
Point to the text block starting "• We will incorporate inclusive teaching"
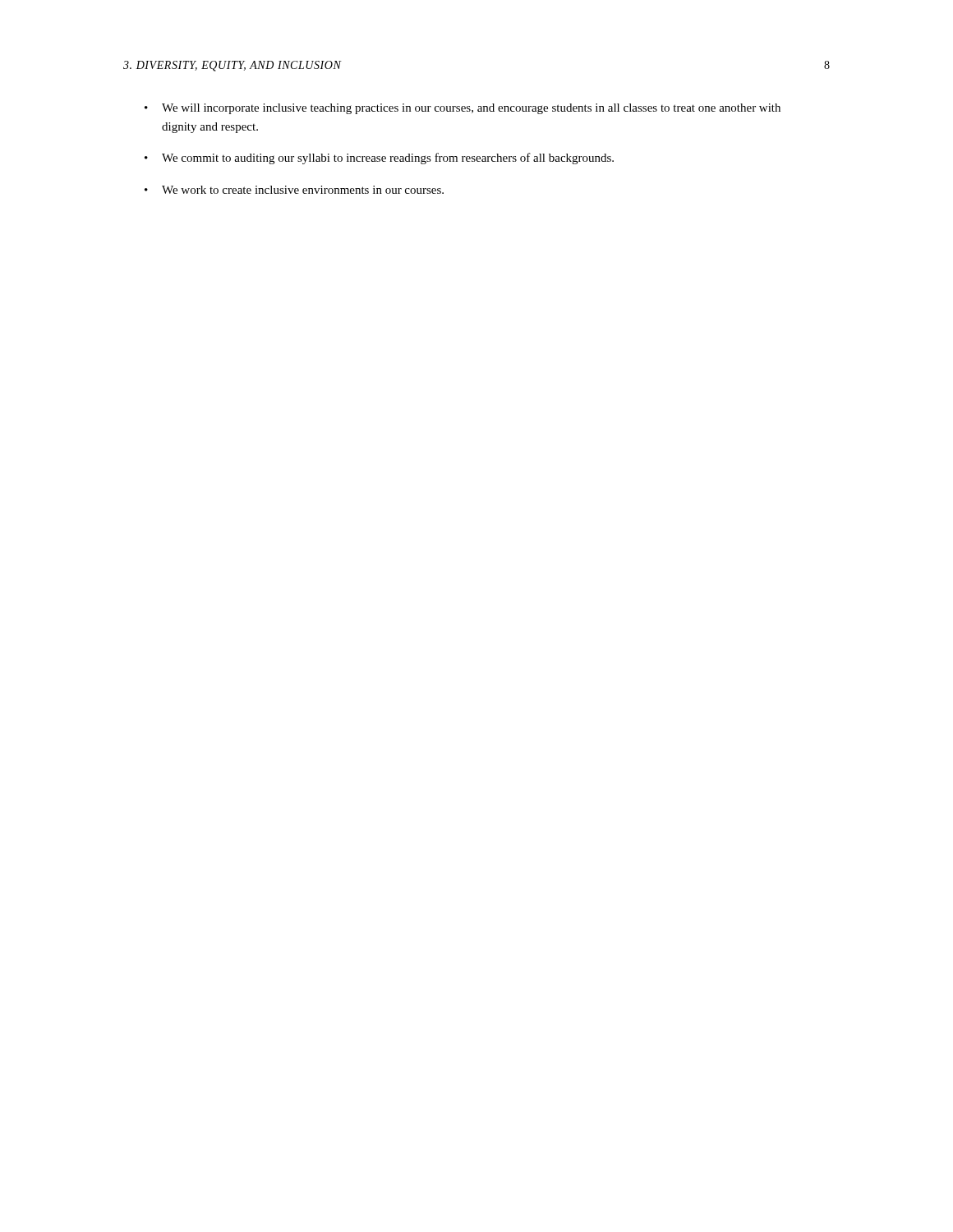(x=476, y=117)
